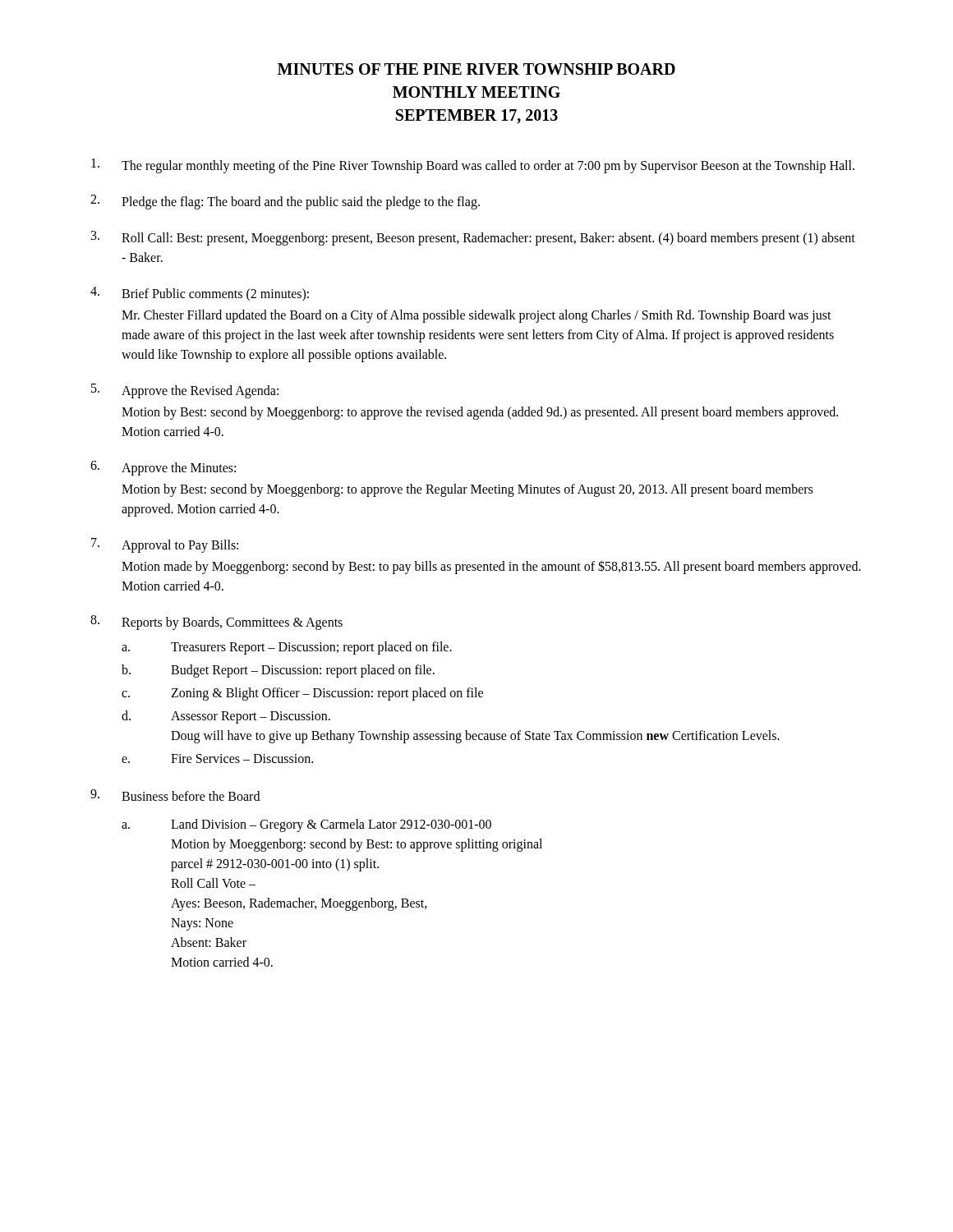The width and height of the screenshot is (953, 1232).
Task: Find the block on this page that starts "8. Reports by Boards, Committees &"
Action: (x=476, y=692)
